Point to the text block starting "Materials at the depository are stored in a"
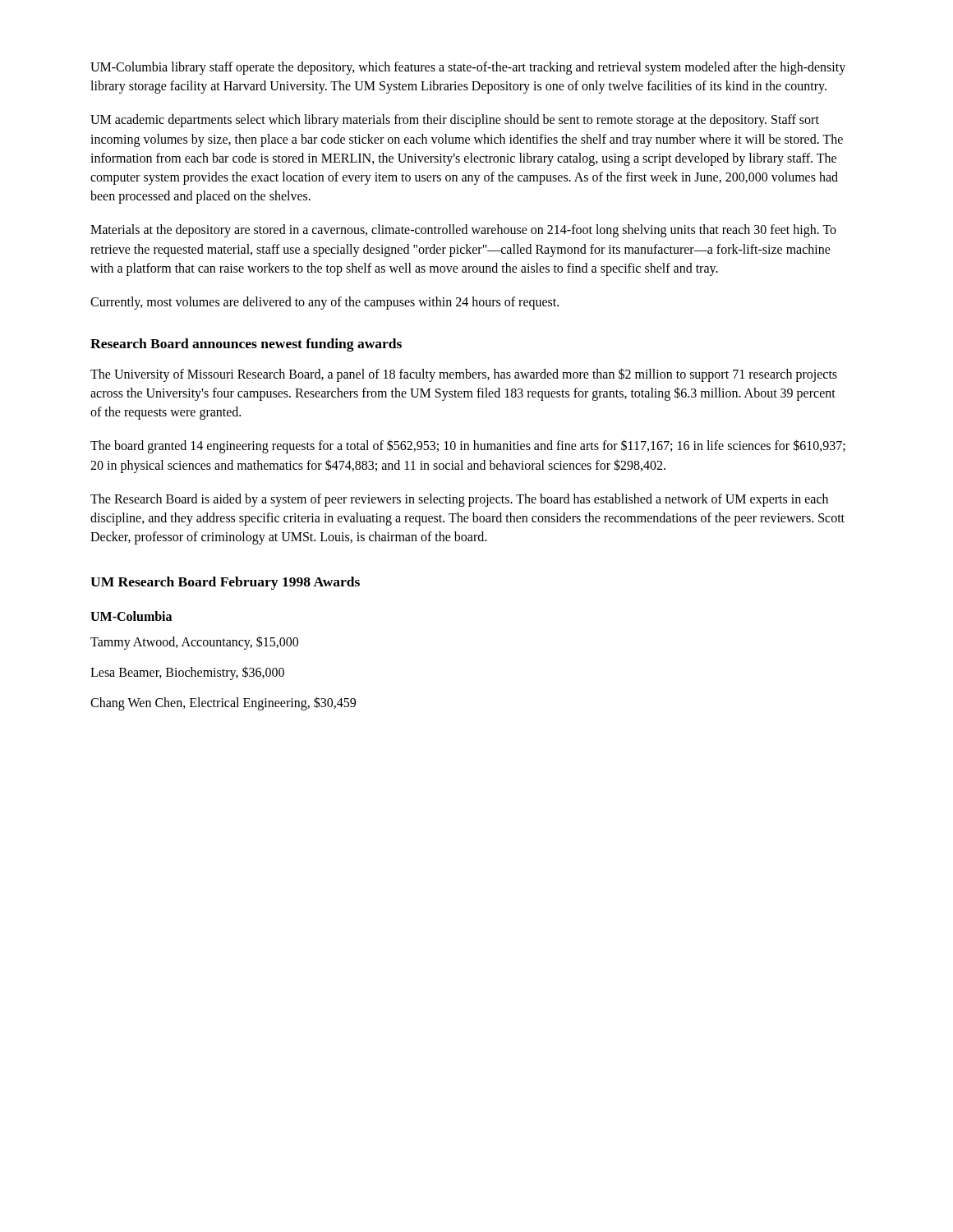Viewport: 953px width, 1232px height. click(x=463, y=249)
